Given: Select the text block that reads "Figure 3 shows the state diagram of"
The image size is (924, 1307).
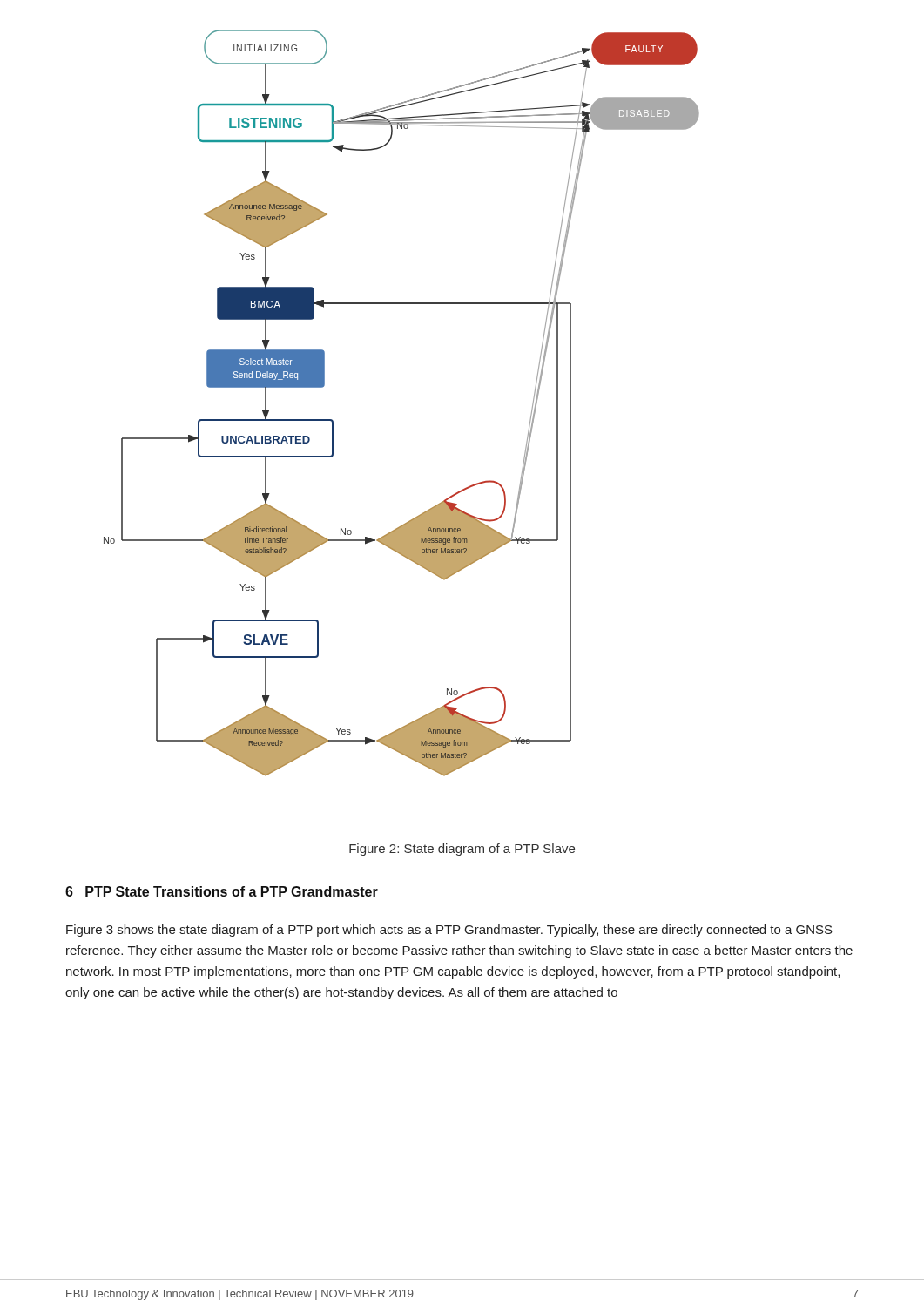Looking at the screenshot, I should [459, 961].
